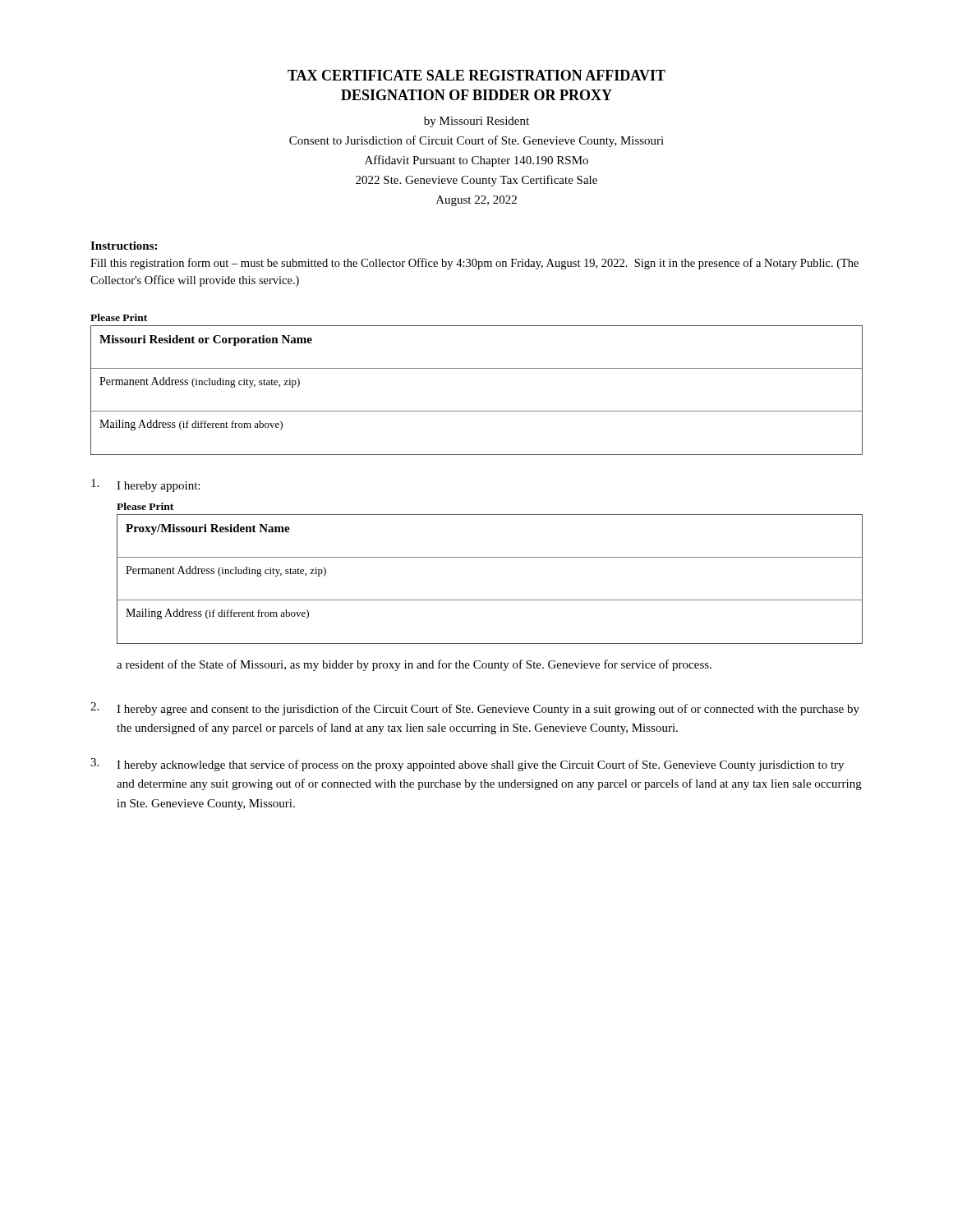This screenshot has height=1232, width=953.
Task: Locate the table with the text "Proxy/Missouri Resident Name Permanent Address"
Action: tap(490, 579)
